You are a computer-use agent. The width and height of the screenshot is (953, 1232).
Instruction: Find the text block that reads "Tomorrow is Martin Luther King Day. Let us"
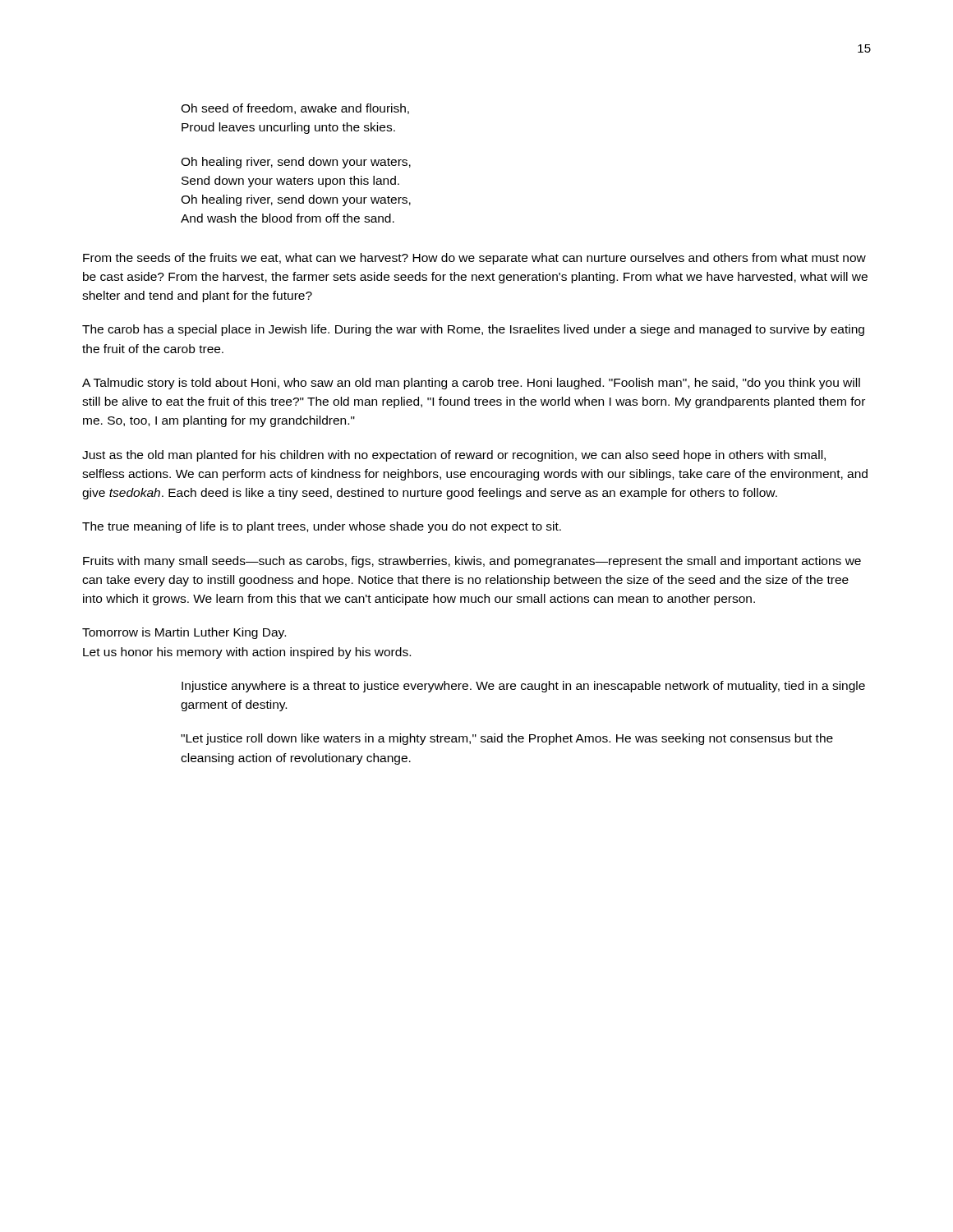[247, 642]
